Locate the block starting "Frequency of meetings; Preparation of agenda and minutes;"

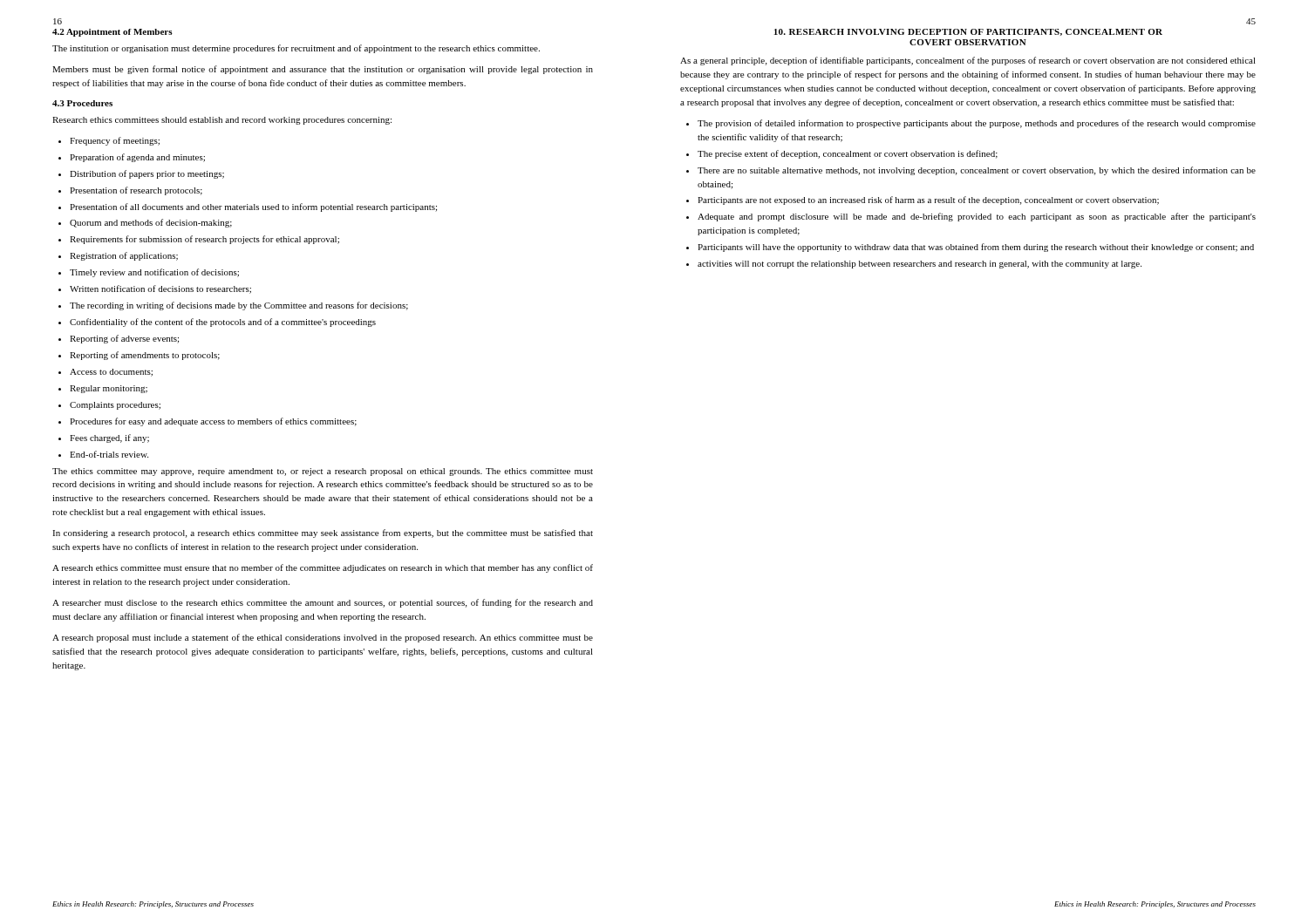(323, 298)
